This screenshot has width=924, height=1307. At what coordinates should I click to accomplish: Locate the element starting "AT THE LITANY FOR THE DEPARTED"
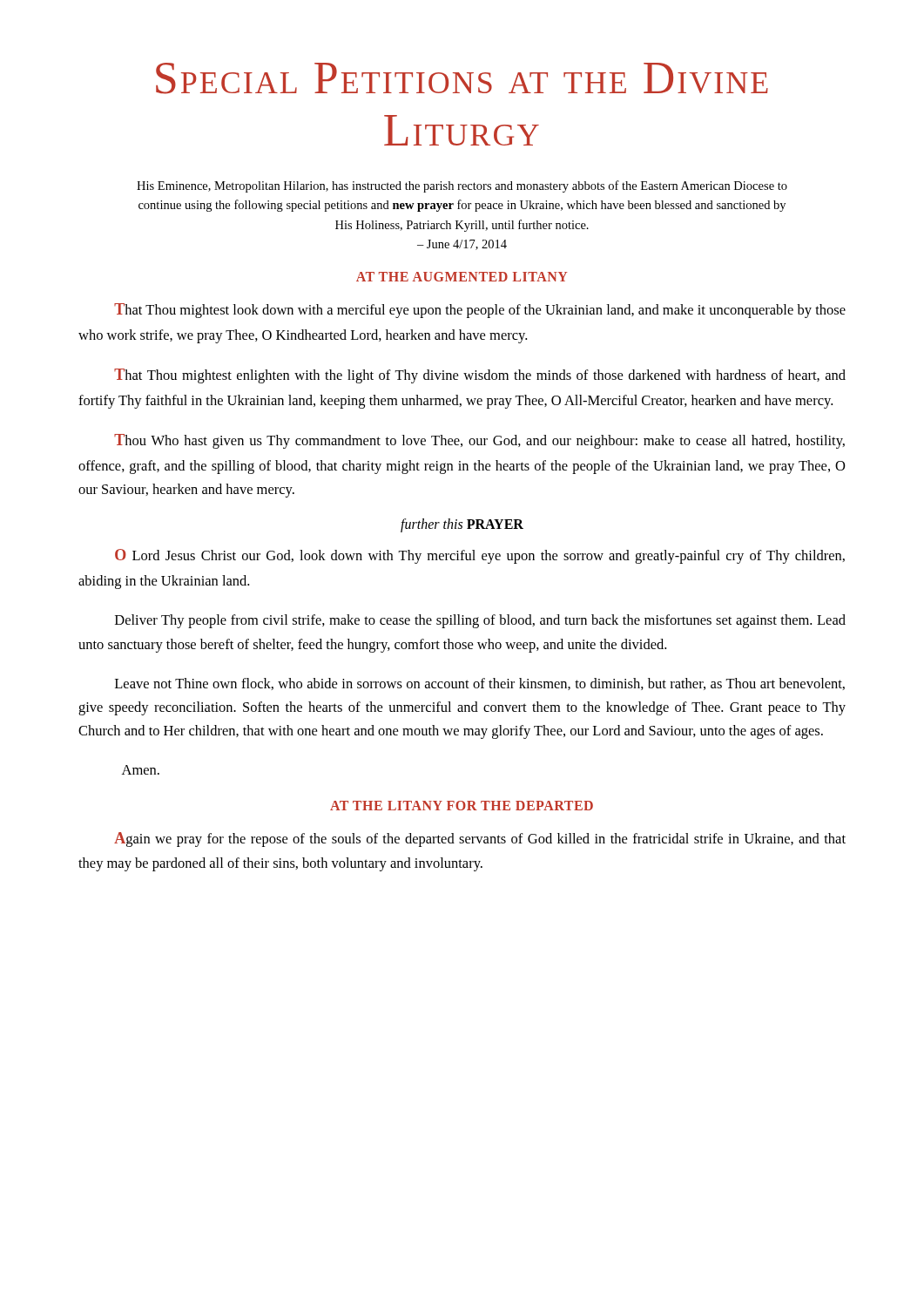(x=462, y=805)
